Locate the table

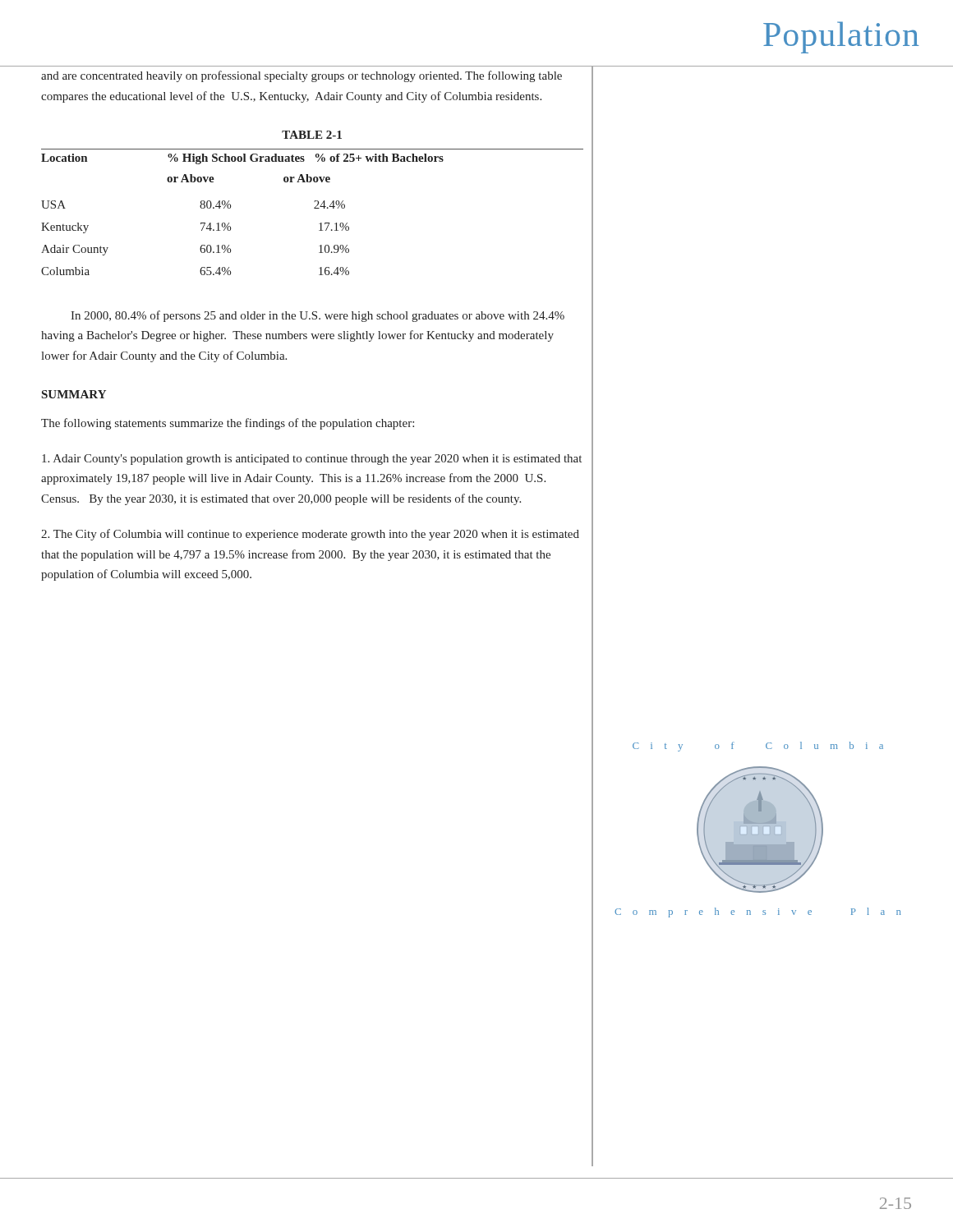(x=312, y=215)
